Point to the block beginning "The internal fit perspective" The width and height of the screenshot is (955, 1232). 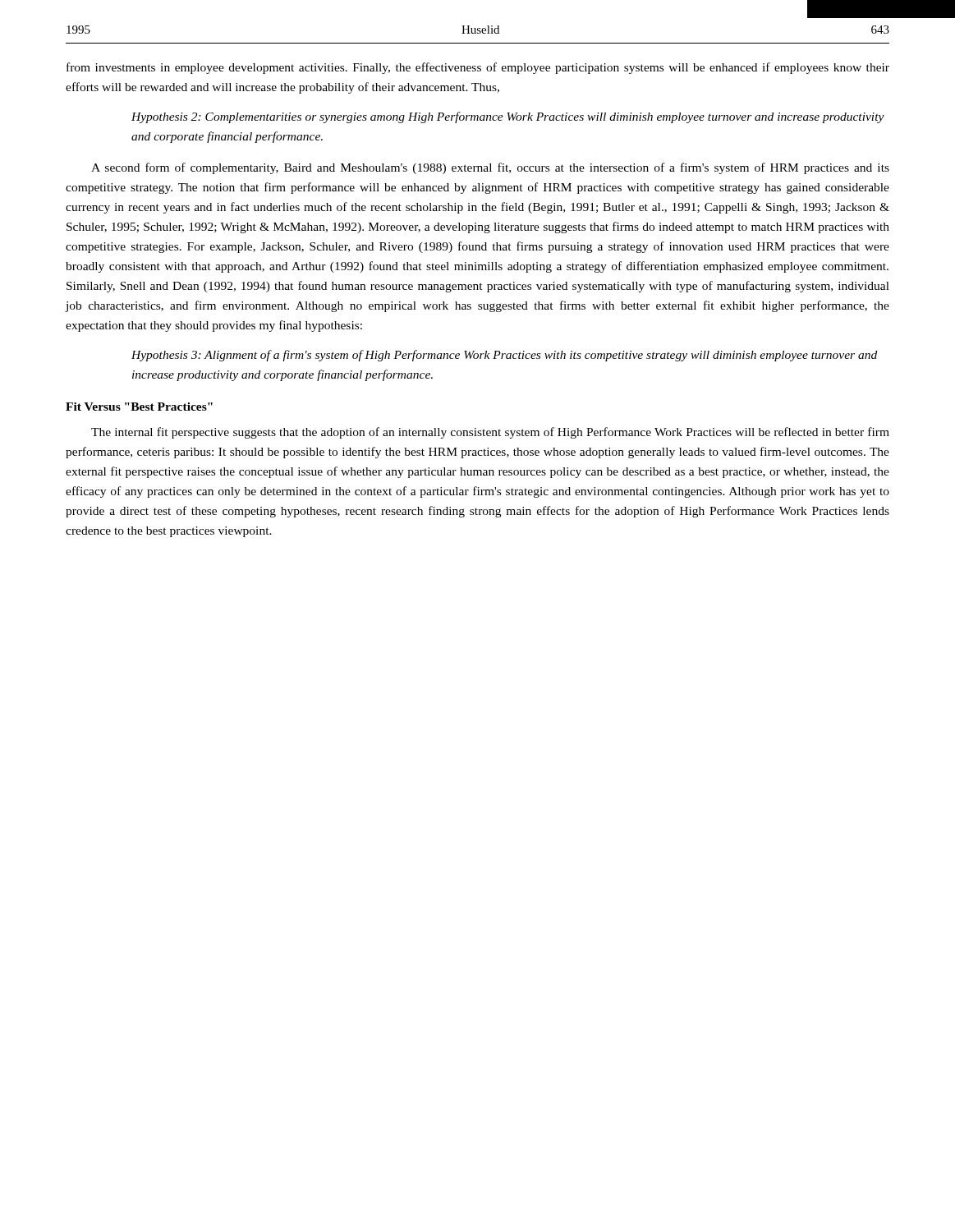pos(478,481)
